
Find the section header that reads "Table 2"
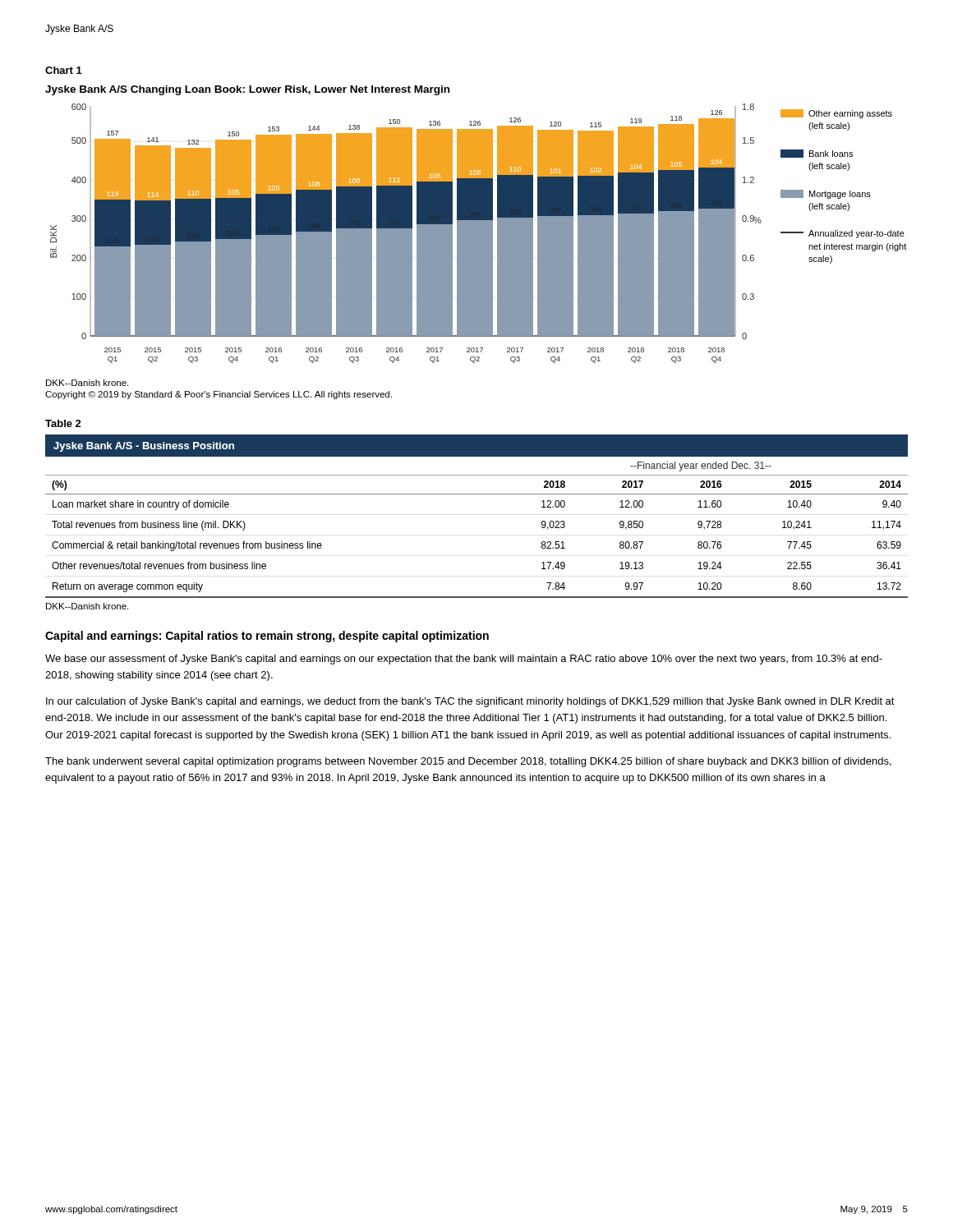pos(63,423)
